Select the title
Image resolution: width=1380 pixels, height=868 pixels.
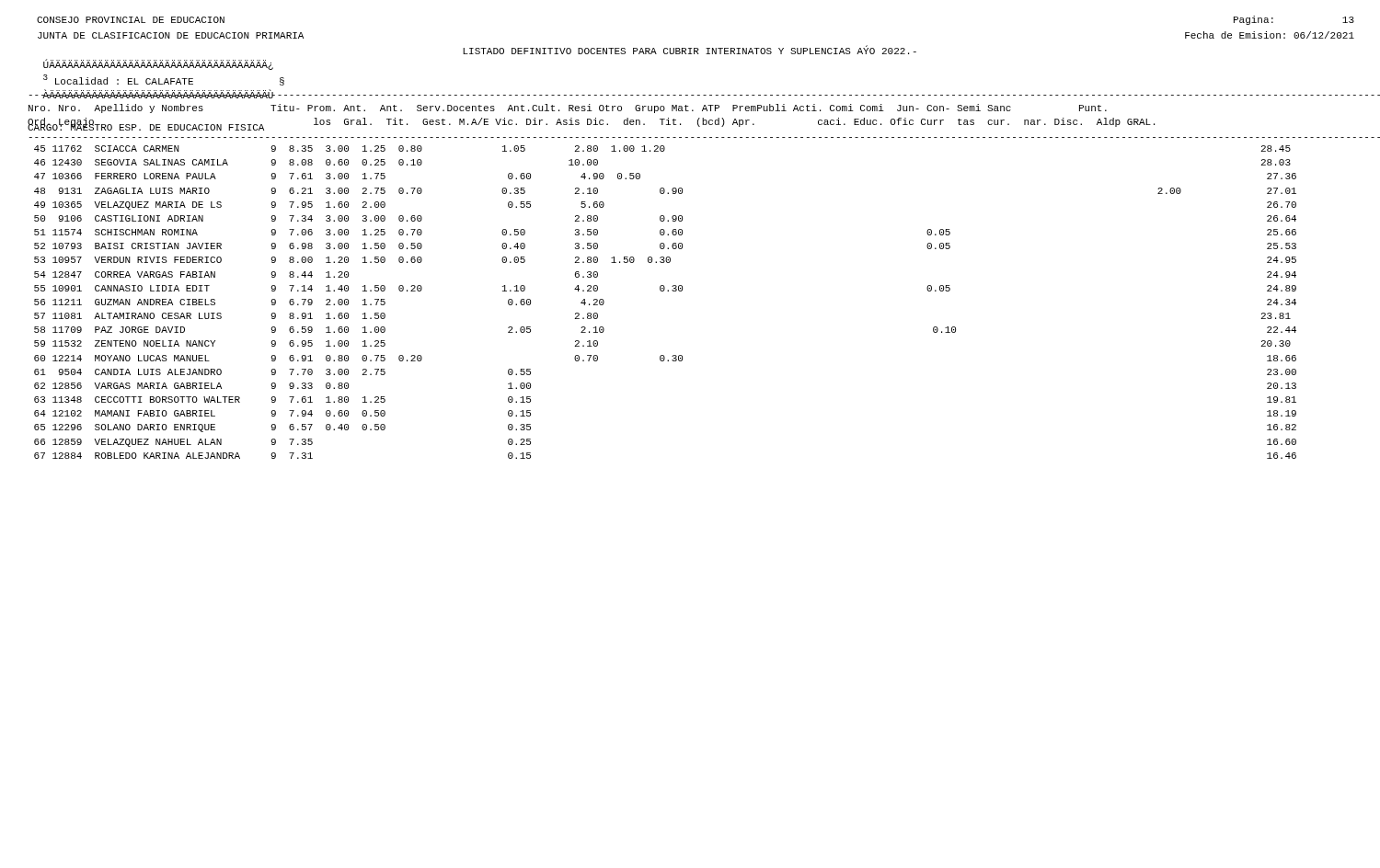690,52
